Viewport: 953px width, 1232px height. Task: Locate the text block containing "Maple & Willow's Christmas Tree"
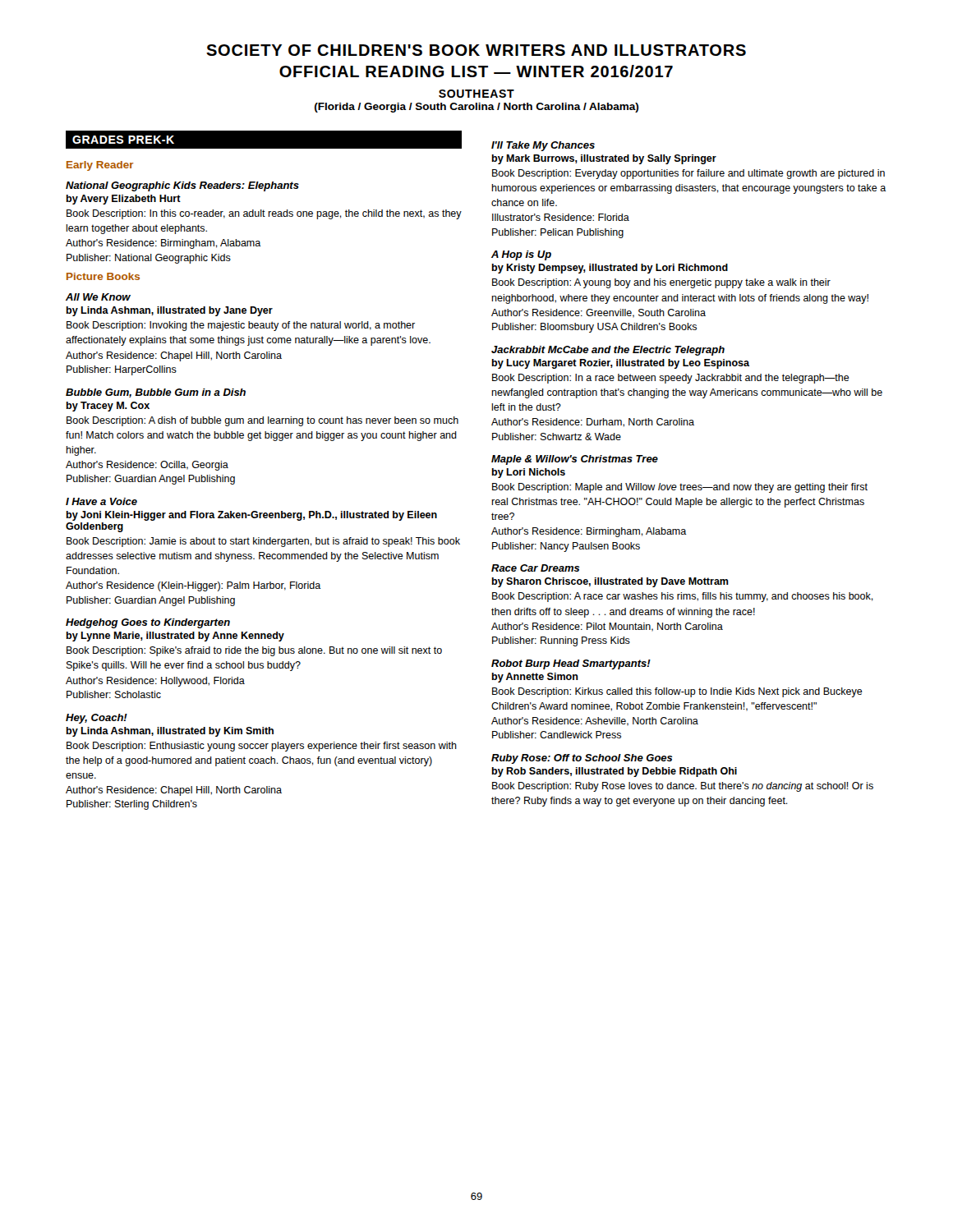click(689, 503)
